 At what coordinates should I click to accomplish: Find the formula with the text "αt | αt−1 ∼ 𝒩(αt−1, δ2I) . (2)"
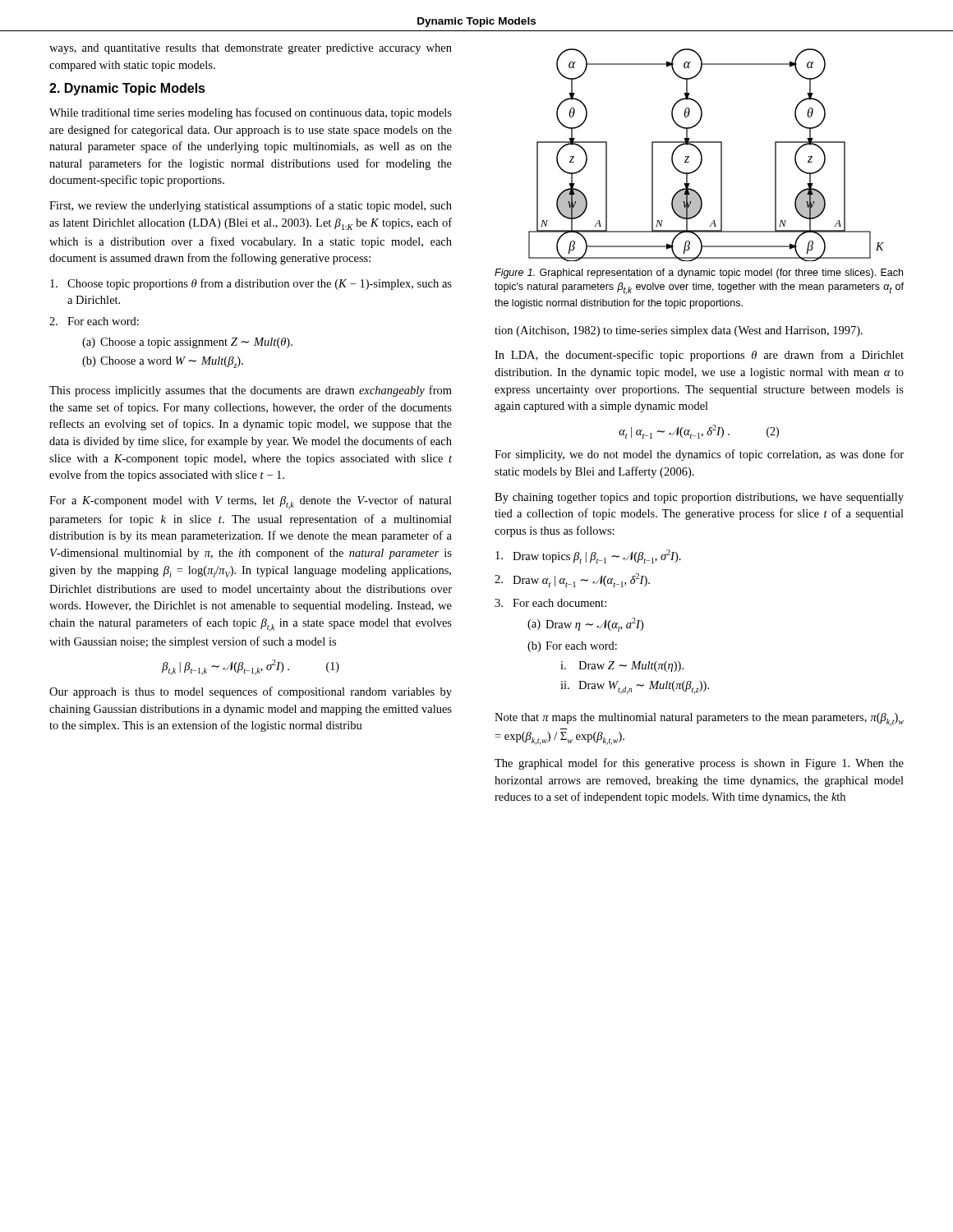pos(699,431)
